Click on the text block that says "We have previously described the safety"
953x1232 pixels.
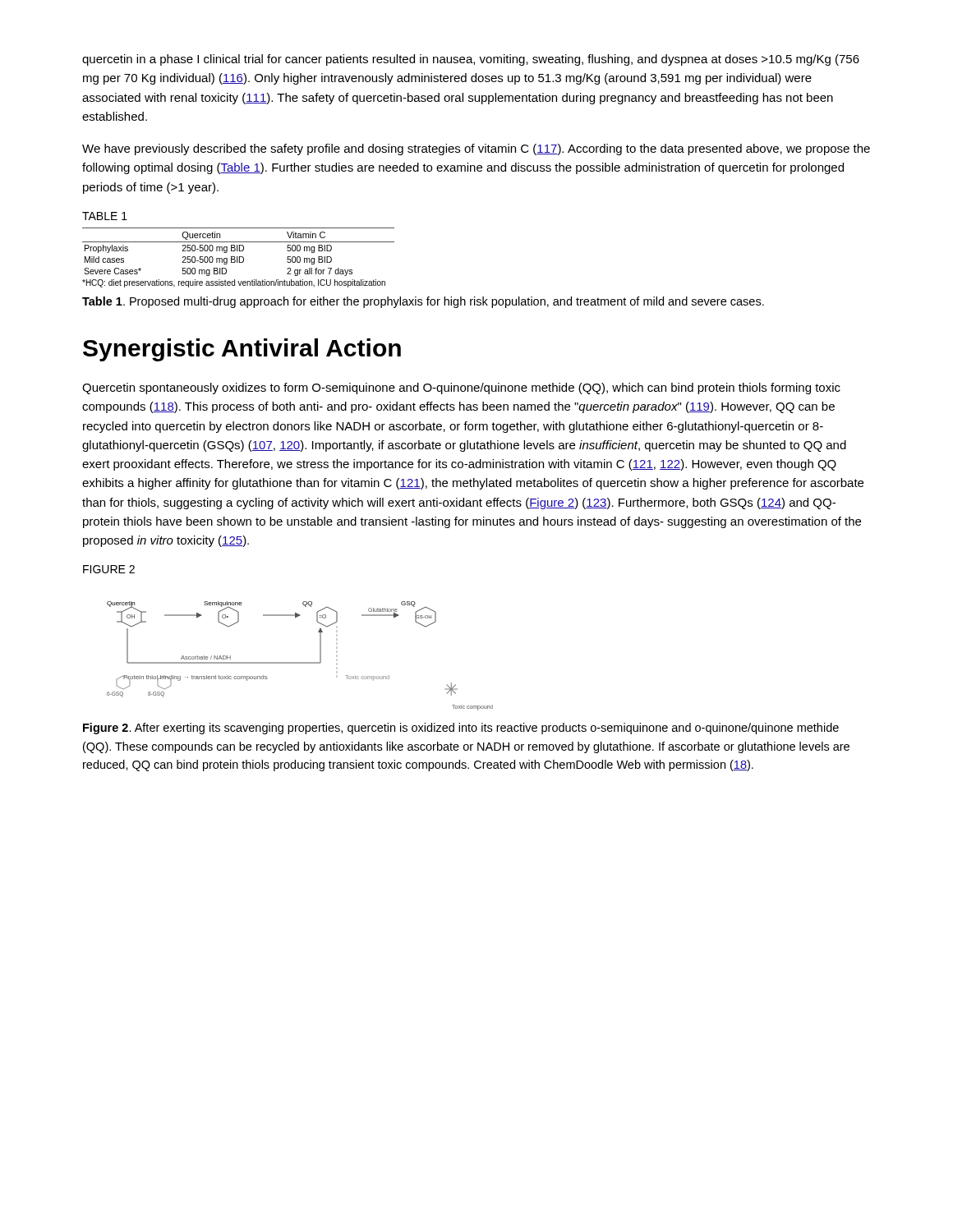pos(476,167)
